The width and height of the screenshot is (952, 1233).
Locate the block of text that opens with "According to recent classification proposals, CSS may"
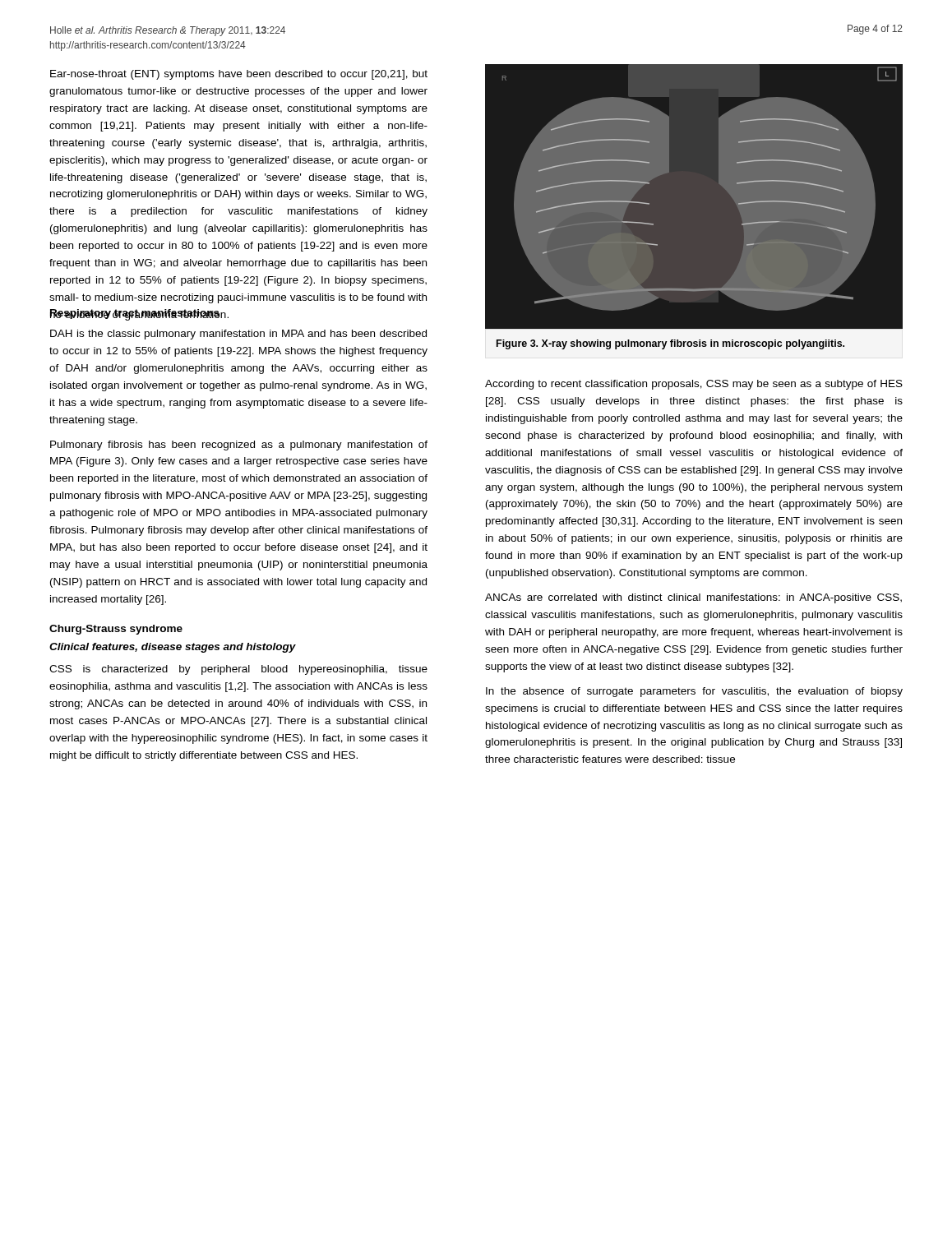point(694,572)
